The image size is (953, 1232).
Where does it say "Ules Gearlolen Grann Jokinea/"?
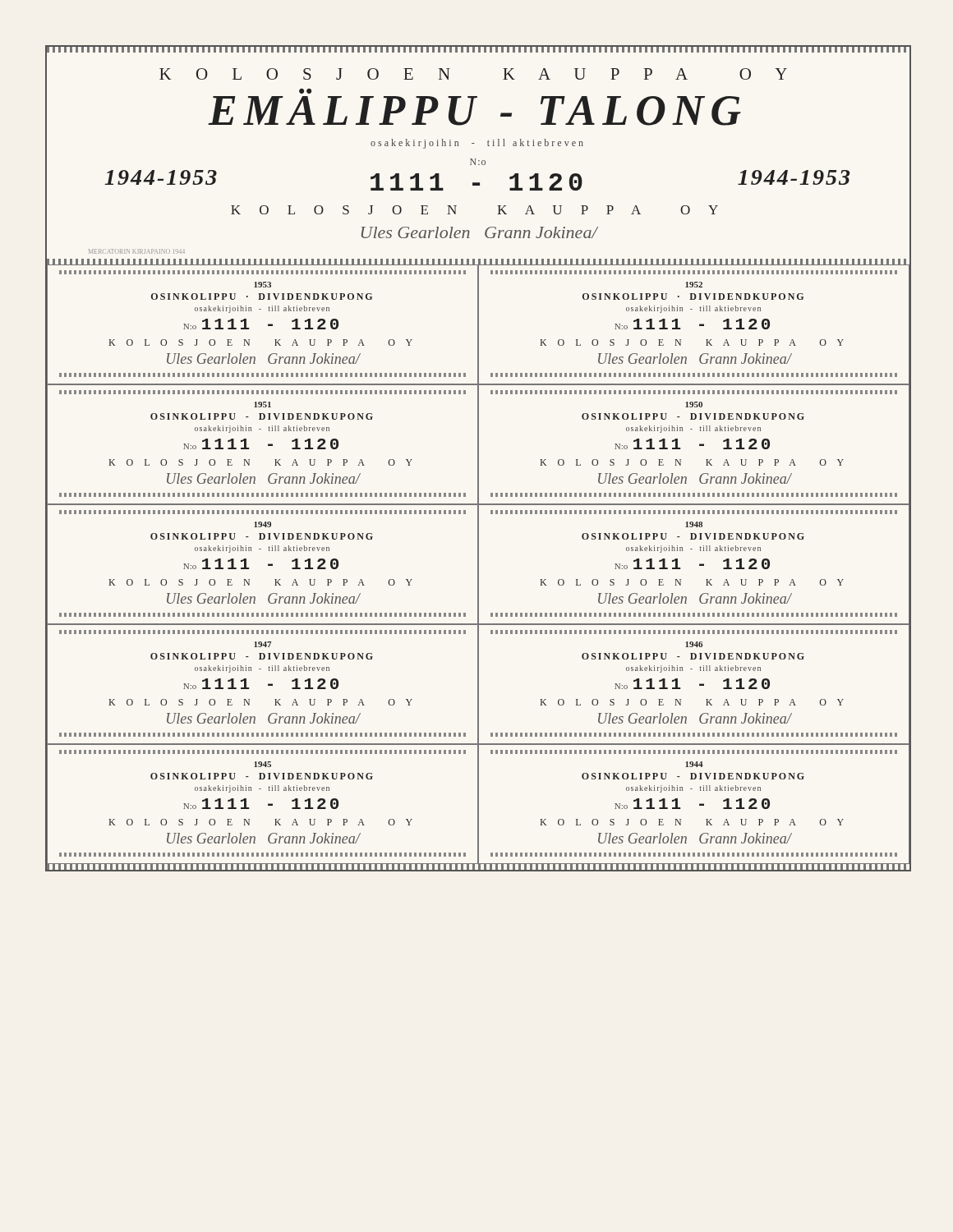[x=478, y=232]
